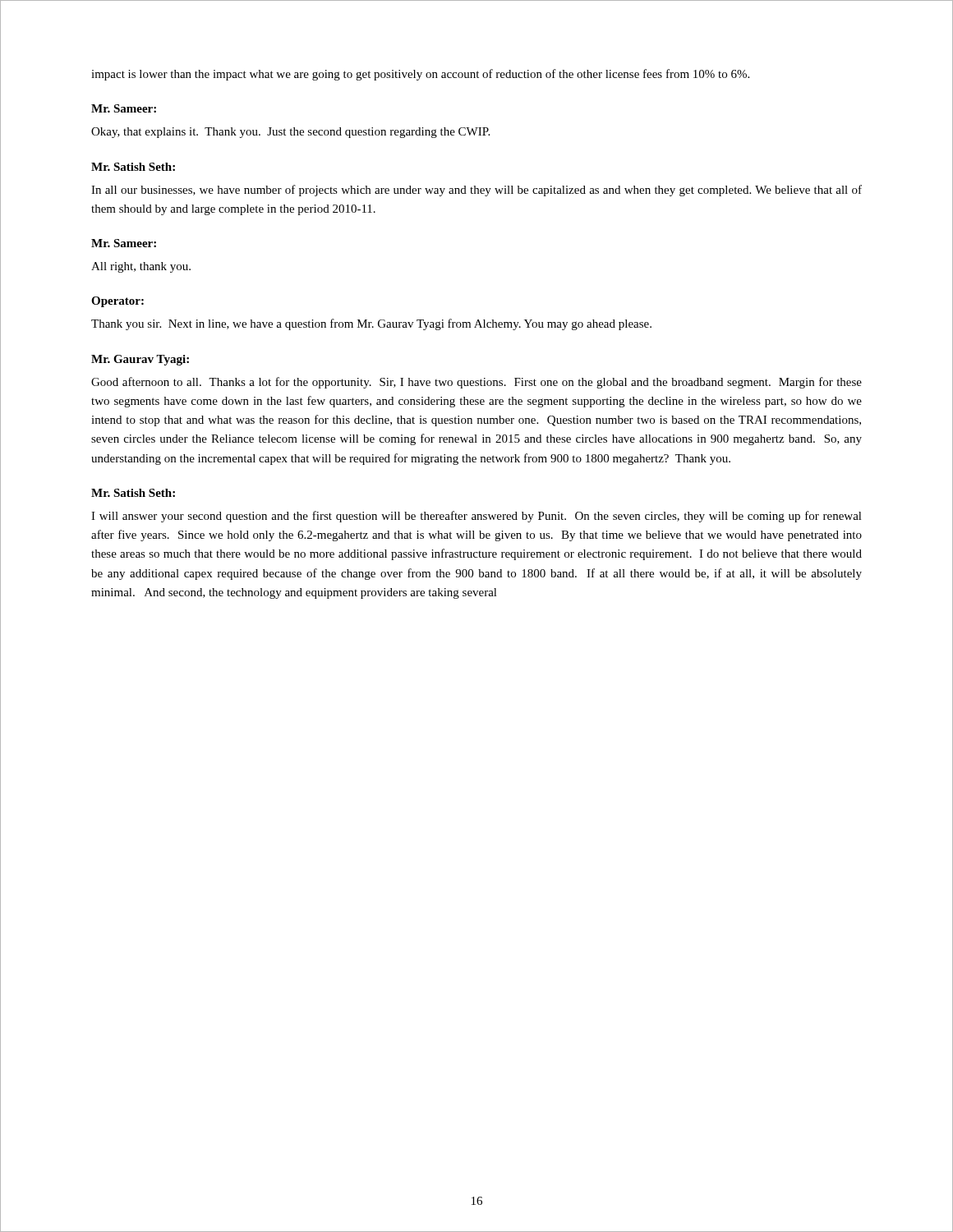Point to the block beginning "Thank you sir. Next in line,"

pos(372,324)
